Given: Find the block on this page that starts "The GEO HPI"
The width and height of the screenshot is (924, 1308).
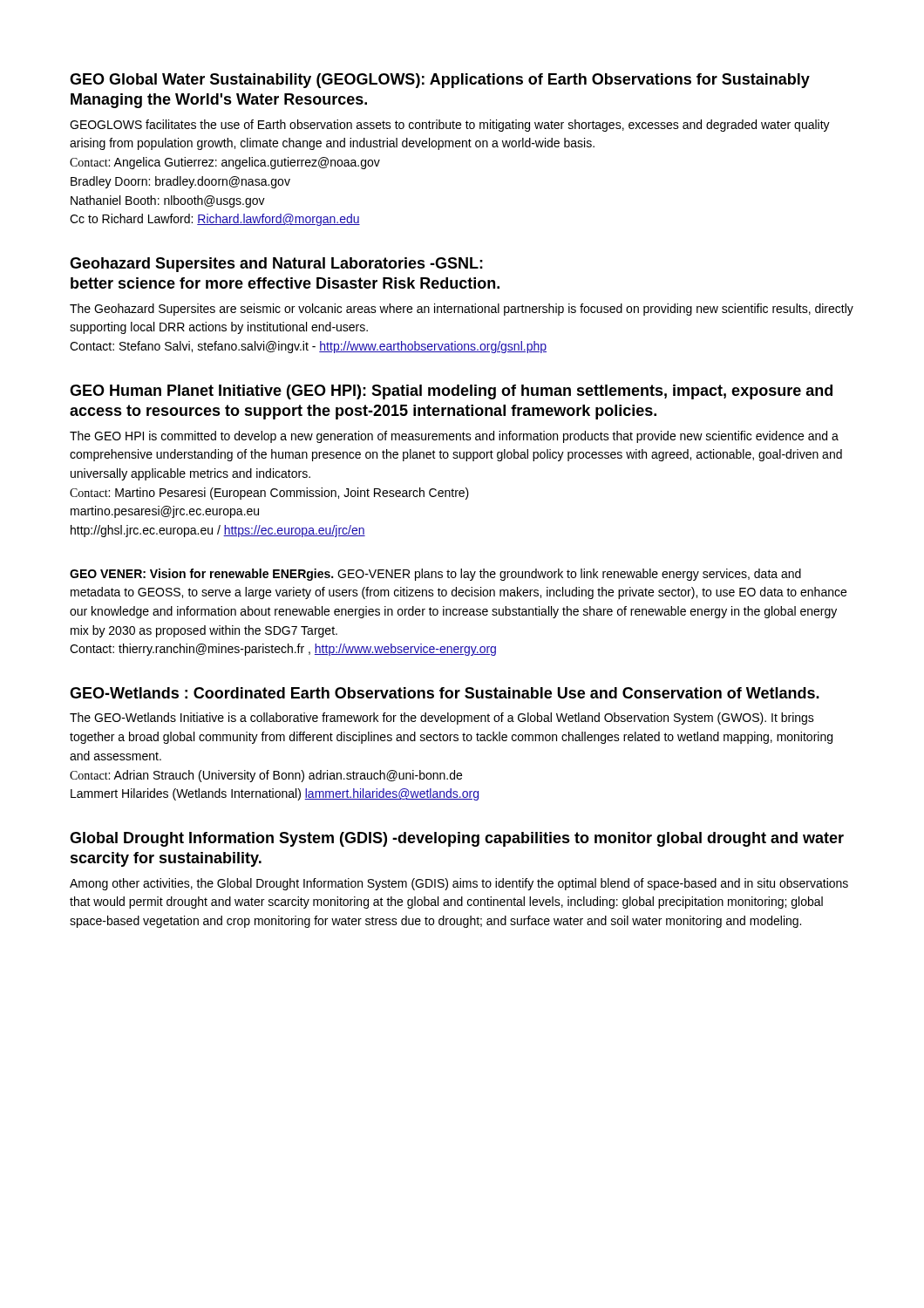Looking at the screenshot, I should [x=456, y=483].
